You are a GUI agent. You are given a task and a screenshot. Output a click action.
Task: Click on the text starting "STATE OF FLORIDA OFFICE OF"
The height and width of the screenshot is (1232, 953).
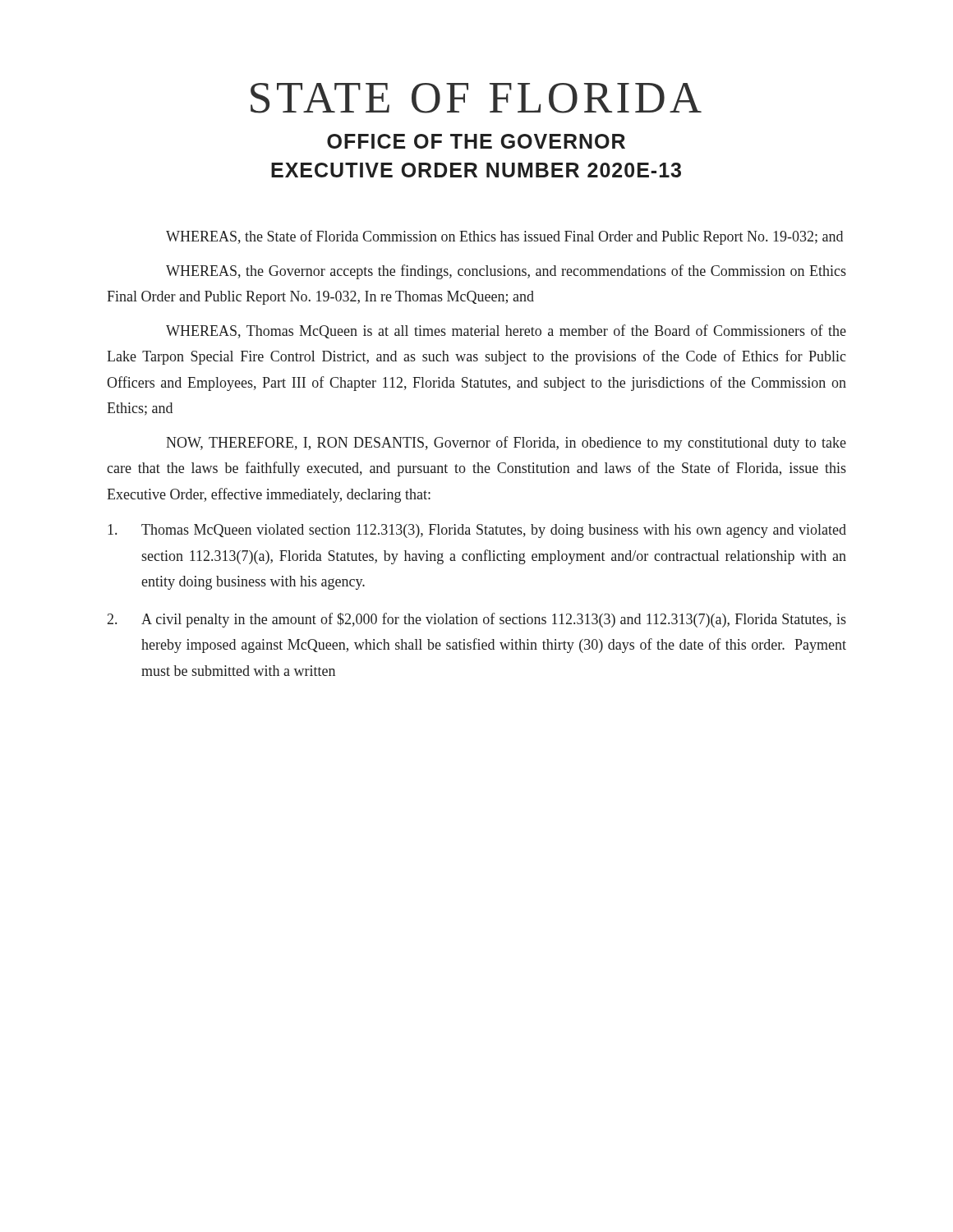coord(476,130)
